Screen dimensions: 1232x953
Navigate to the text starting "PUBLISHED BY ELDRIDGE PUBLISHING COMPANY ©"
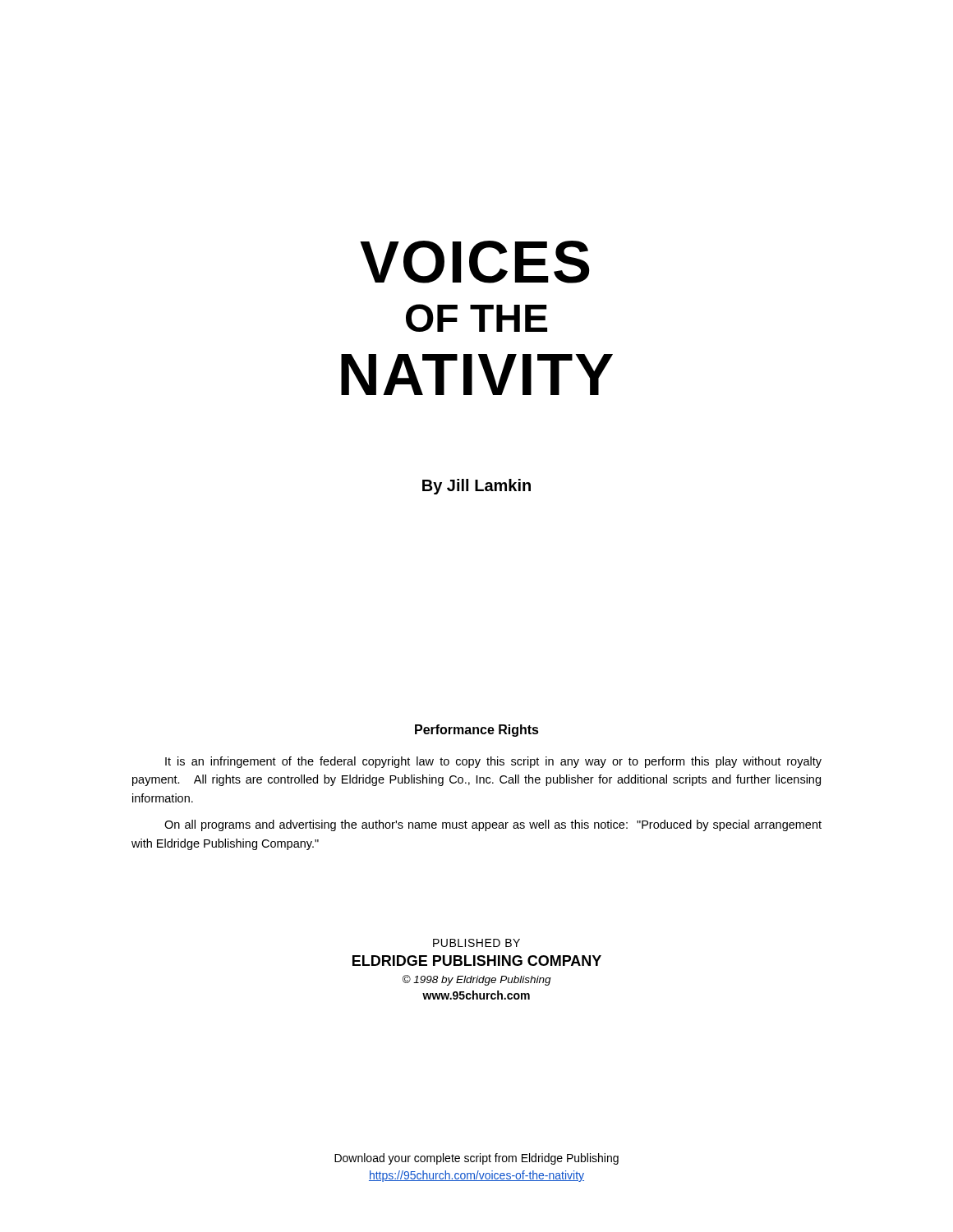pos(476,969)
